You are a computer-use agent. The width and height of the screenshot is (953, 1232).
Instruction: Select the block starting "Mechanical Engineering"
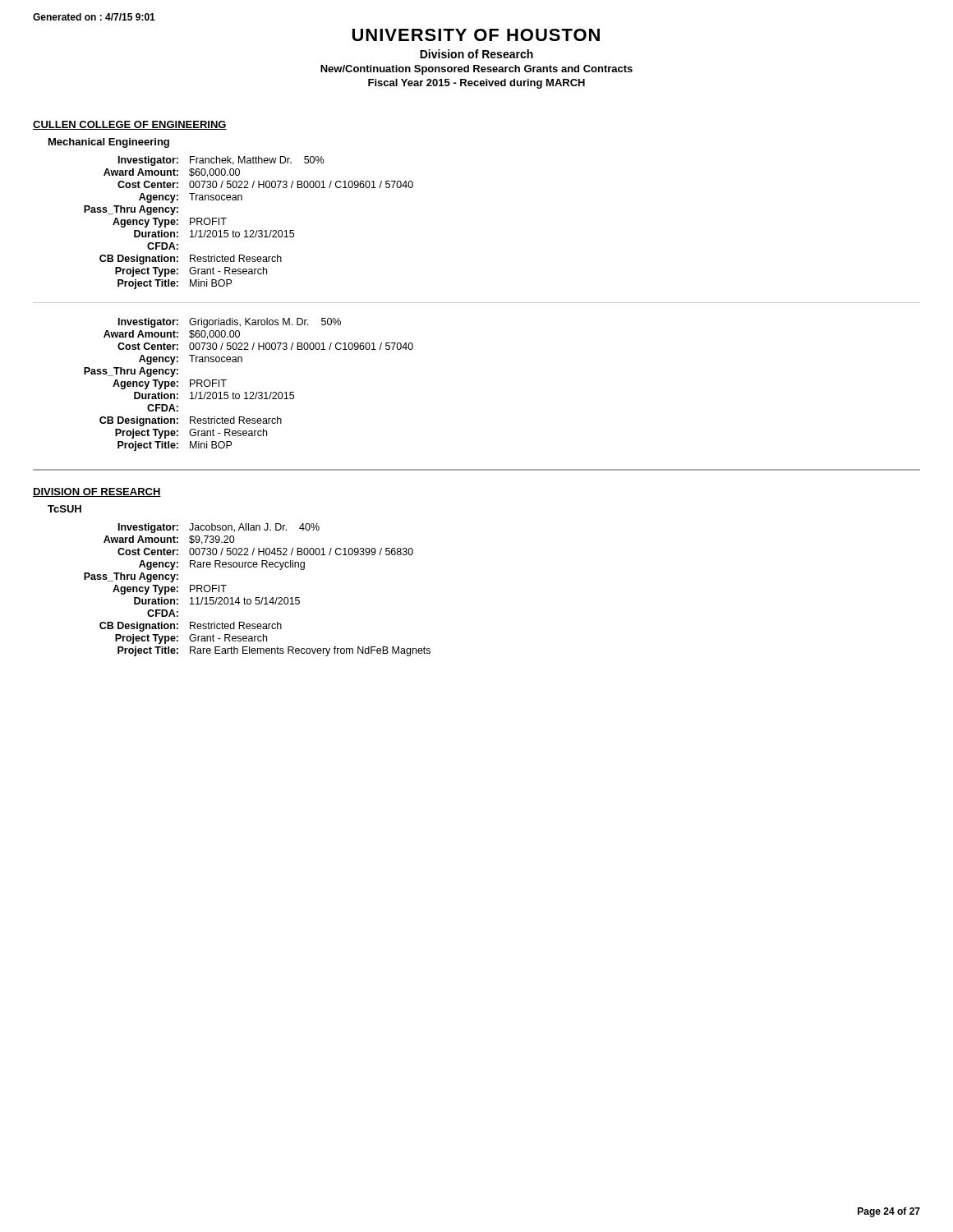pos(109,142)
